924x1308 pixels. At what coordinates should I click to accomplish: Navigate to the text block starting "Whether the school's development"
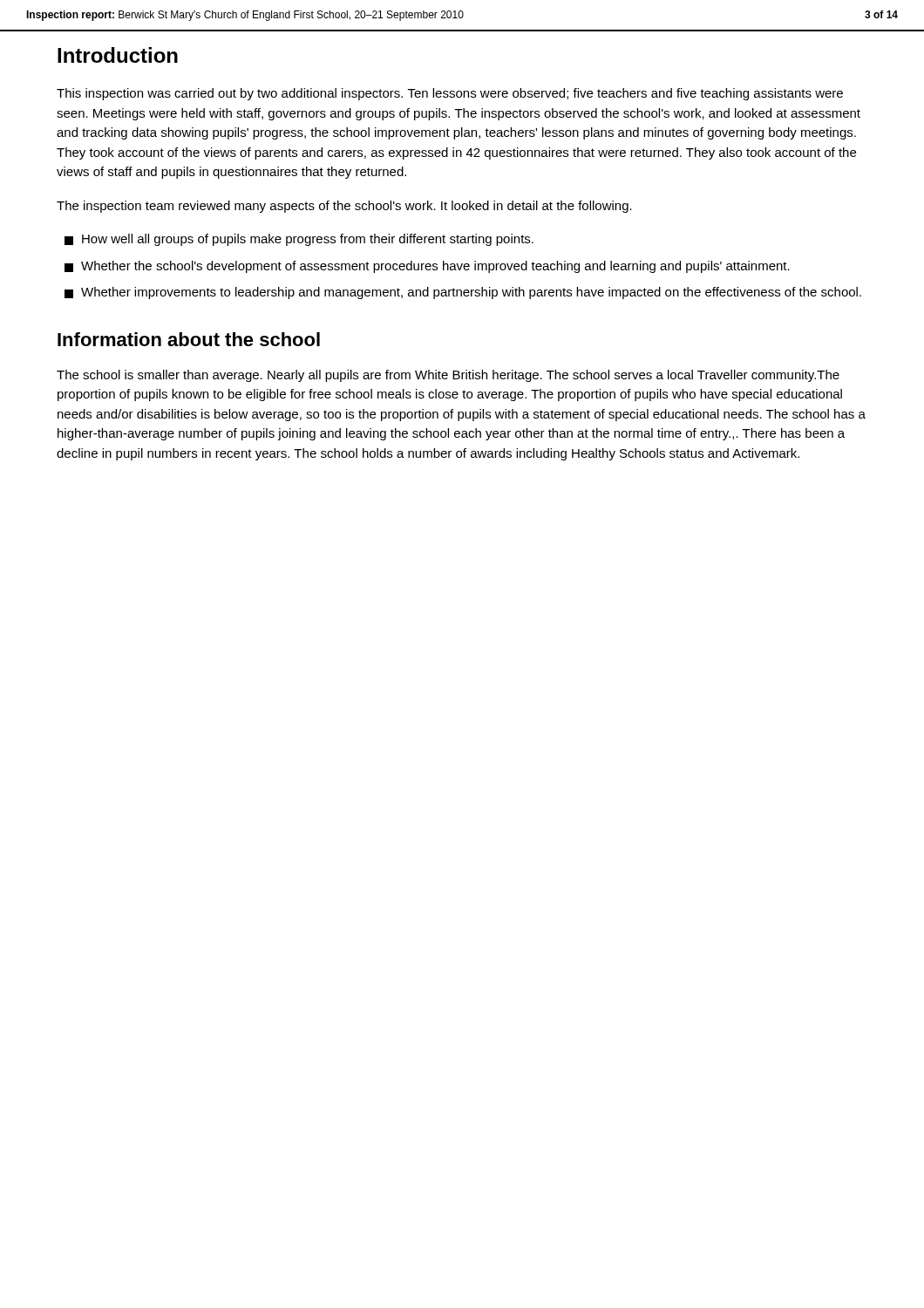coord(462,267)
